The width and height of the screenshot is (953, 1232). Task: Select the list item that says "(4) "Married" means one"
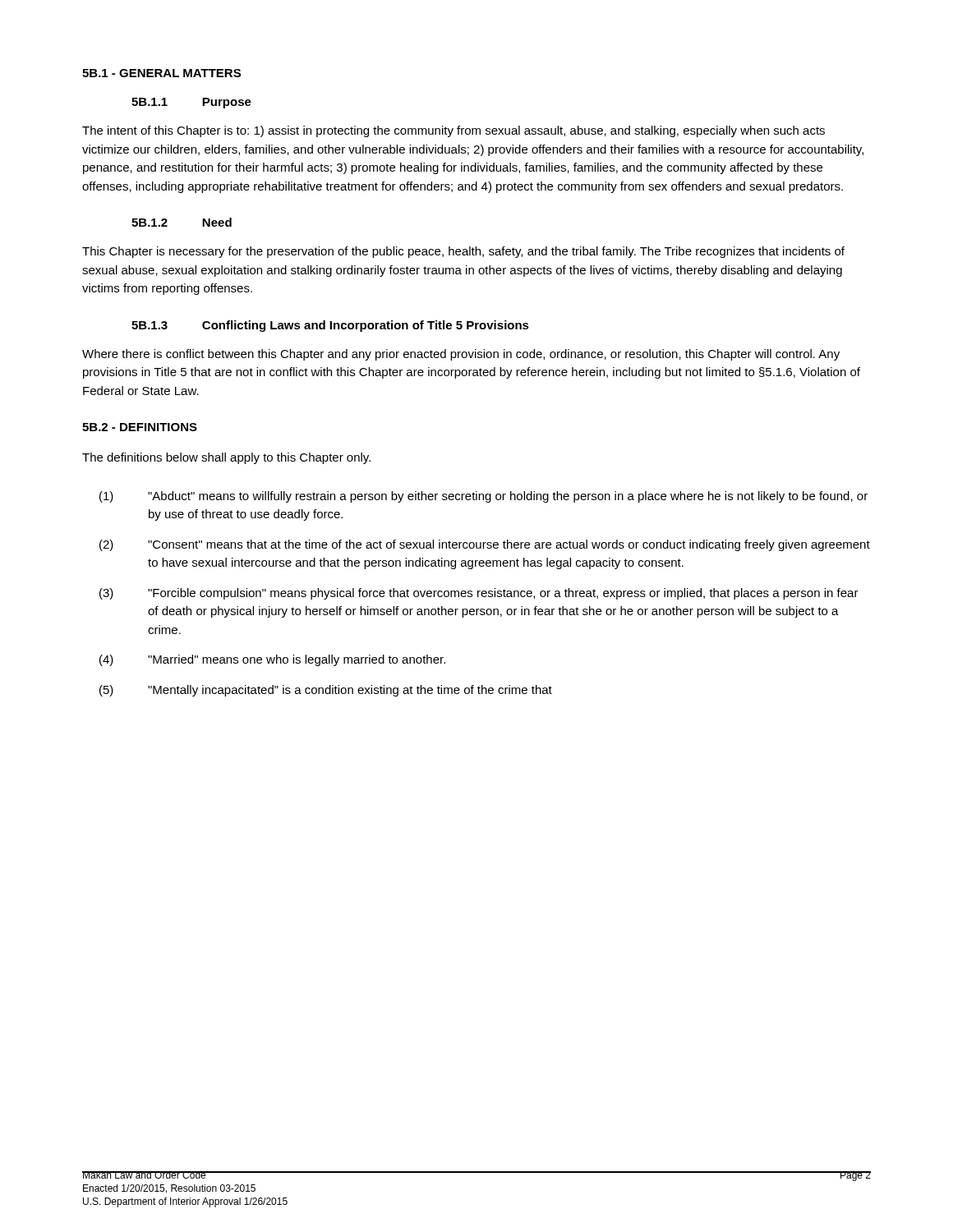272,660
